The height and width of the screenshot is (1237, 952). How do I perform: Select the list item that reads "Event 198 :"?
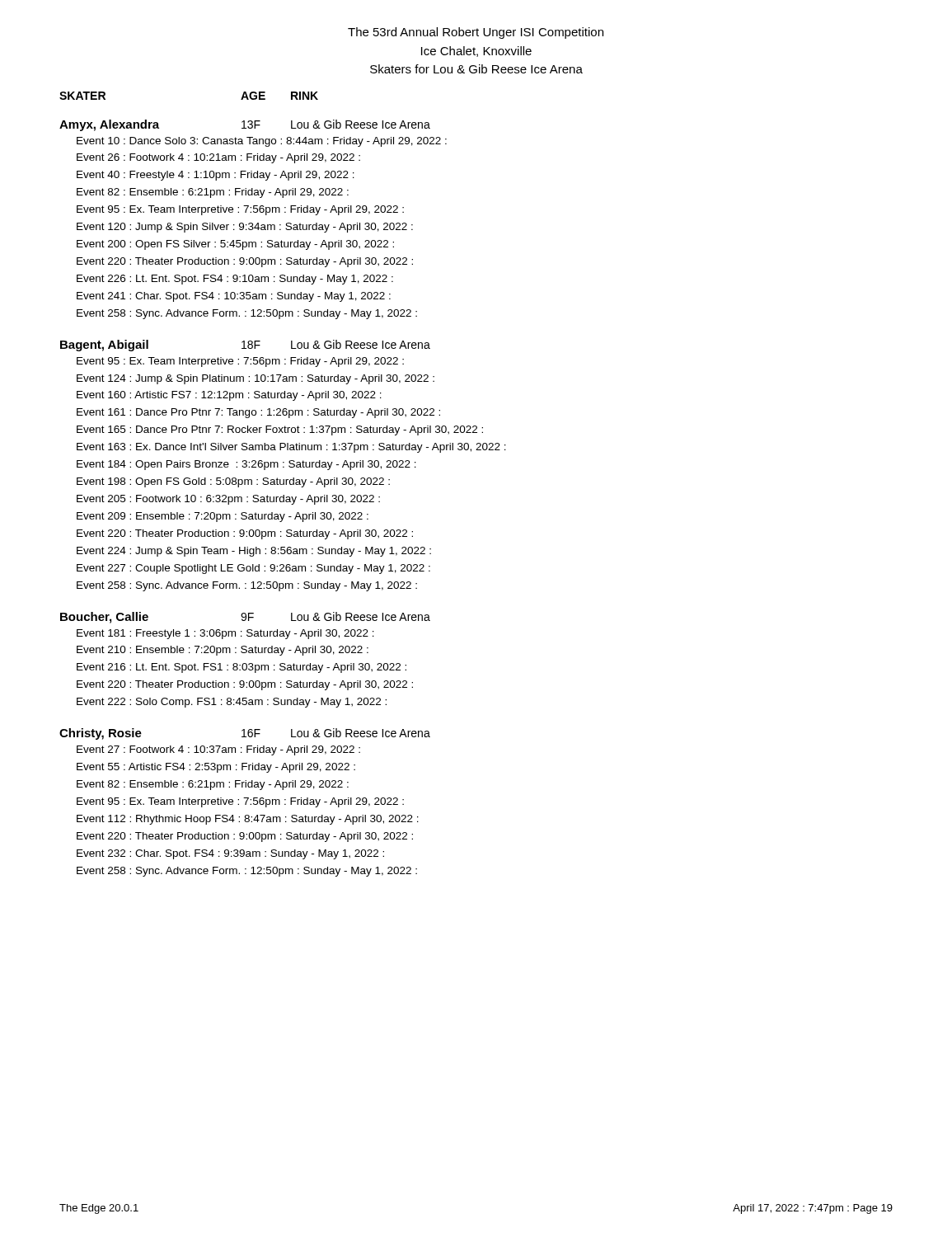tap(233, 481)
